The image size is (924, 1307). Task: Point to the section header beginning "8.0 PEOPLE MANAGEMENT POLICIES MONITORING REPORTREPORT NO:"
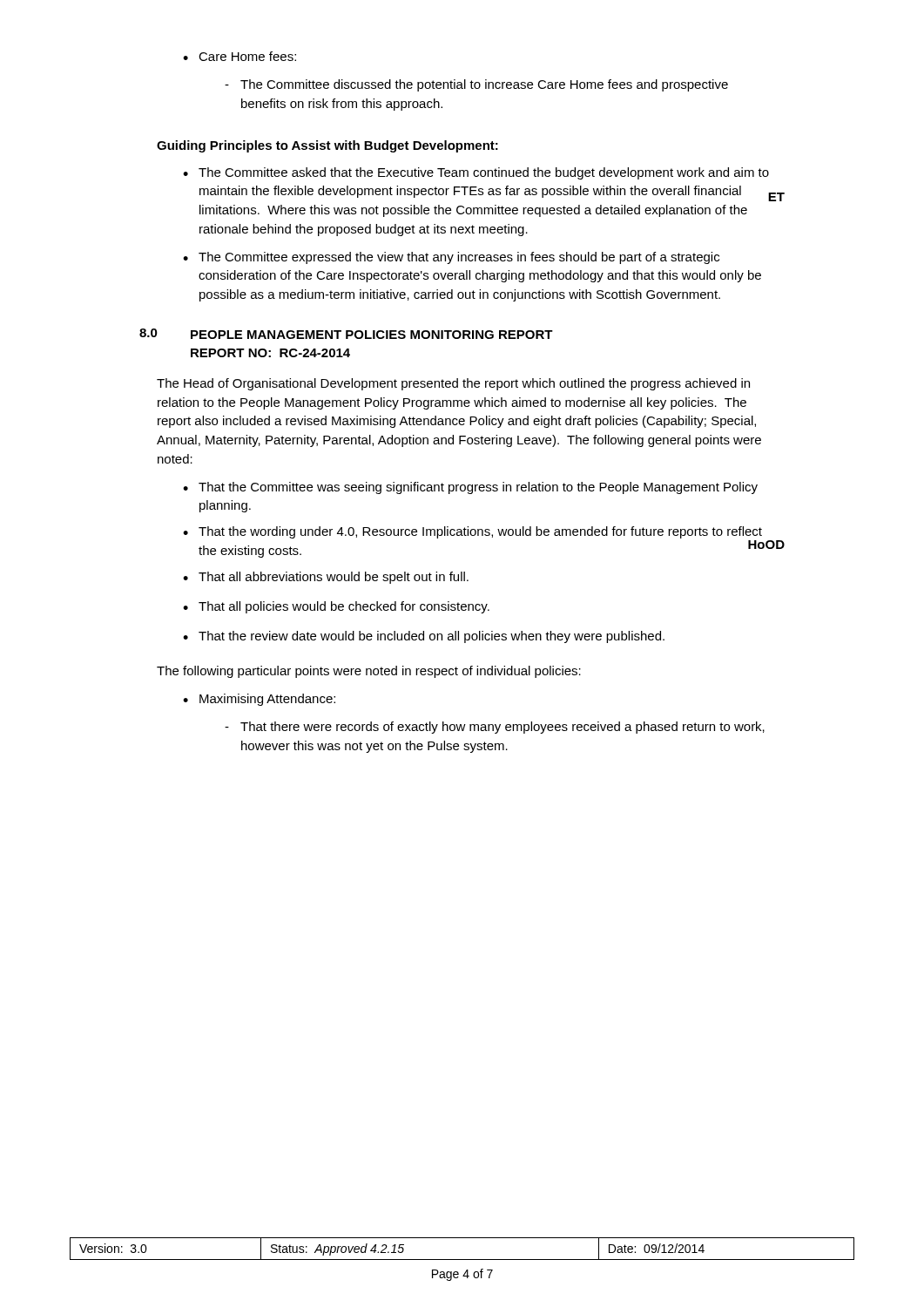(346, 343)
